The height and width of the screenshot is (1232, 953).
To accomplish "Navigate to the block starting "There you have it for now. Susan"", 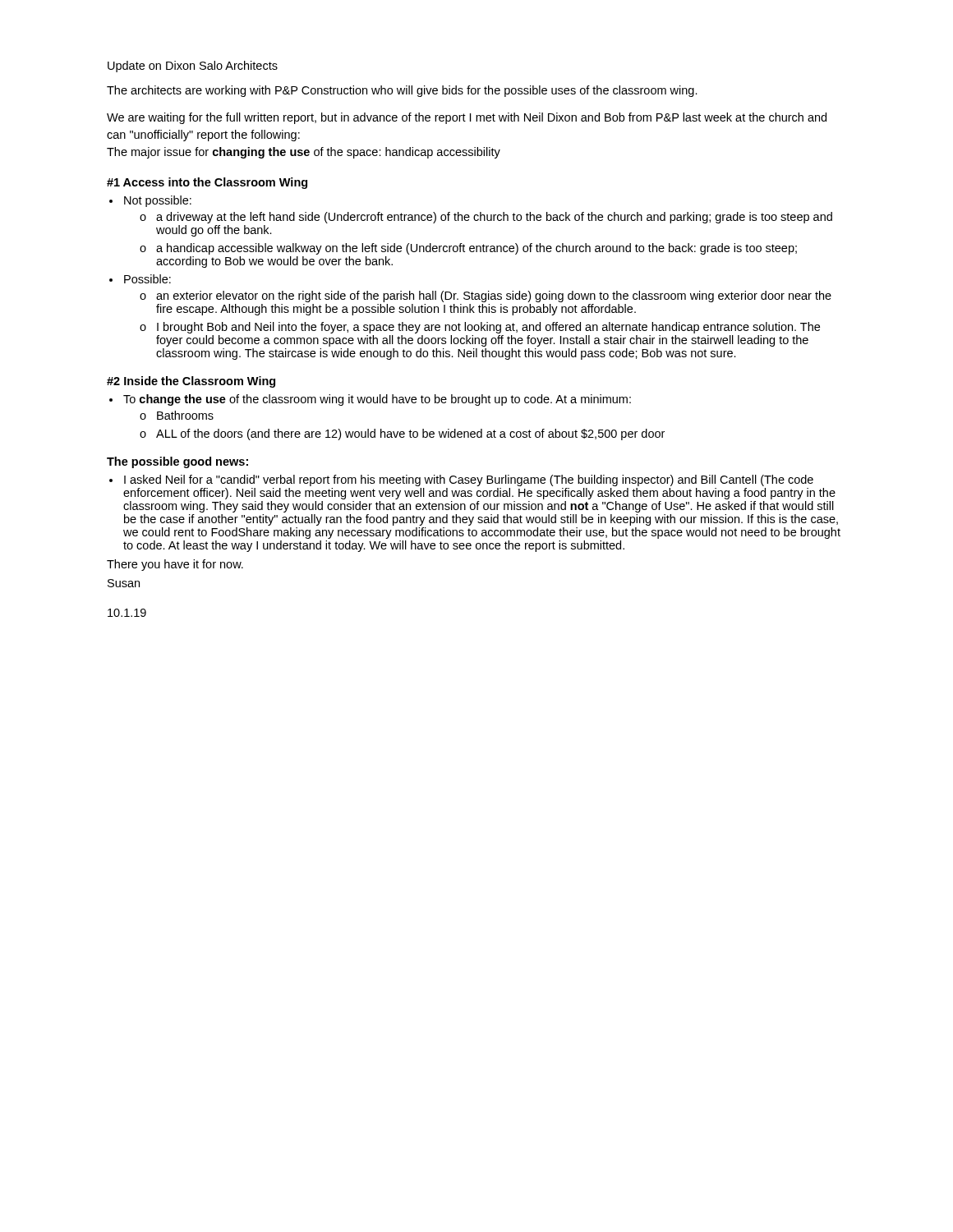I will 175,574.
